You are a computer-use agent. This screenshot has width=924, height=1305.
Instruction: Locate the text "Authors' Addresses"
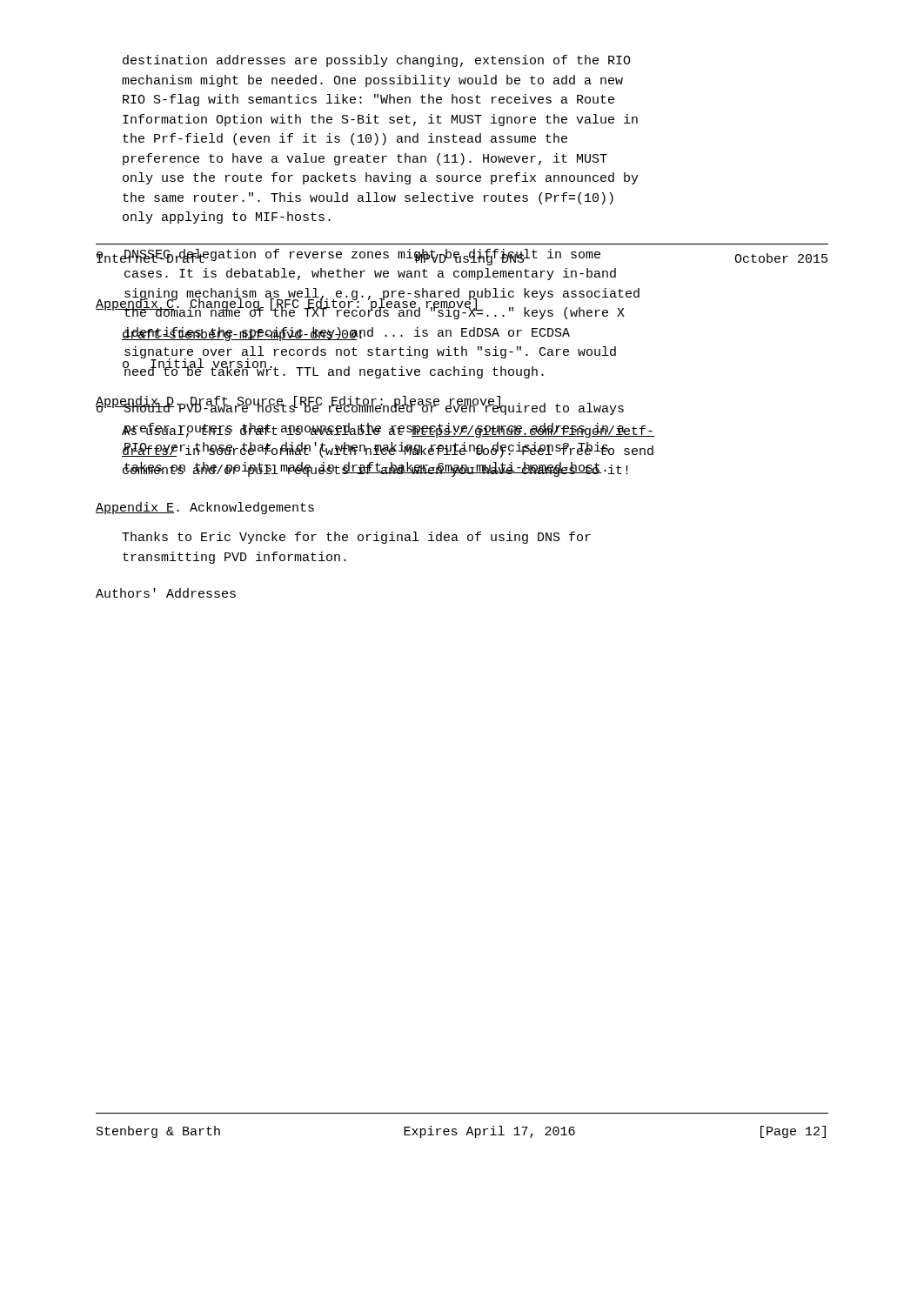pos(166,595)
